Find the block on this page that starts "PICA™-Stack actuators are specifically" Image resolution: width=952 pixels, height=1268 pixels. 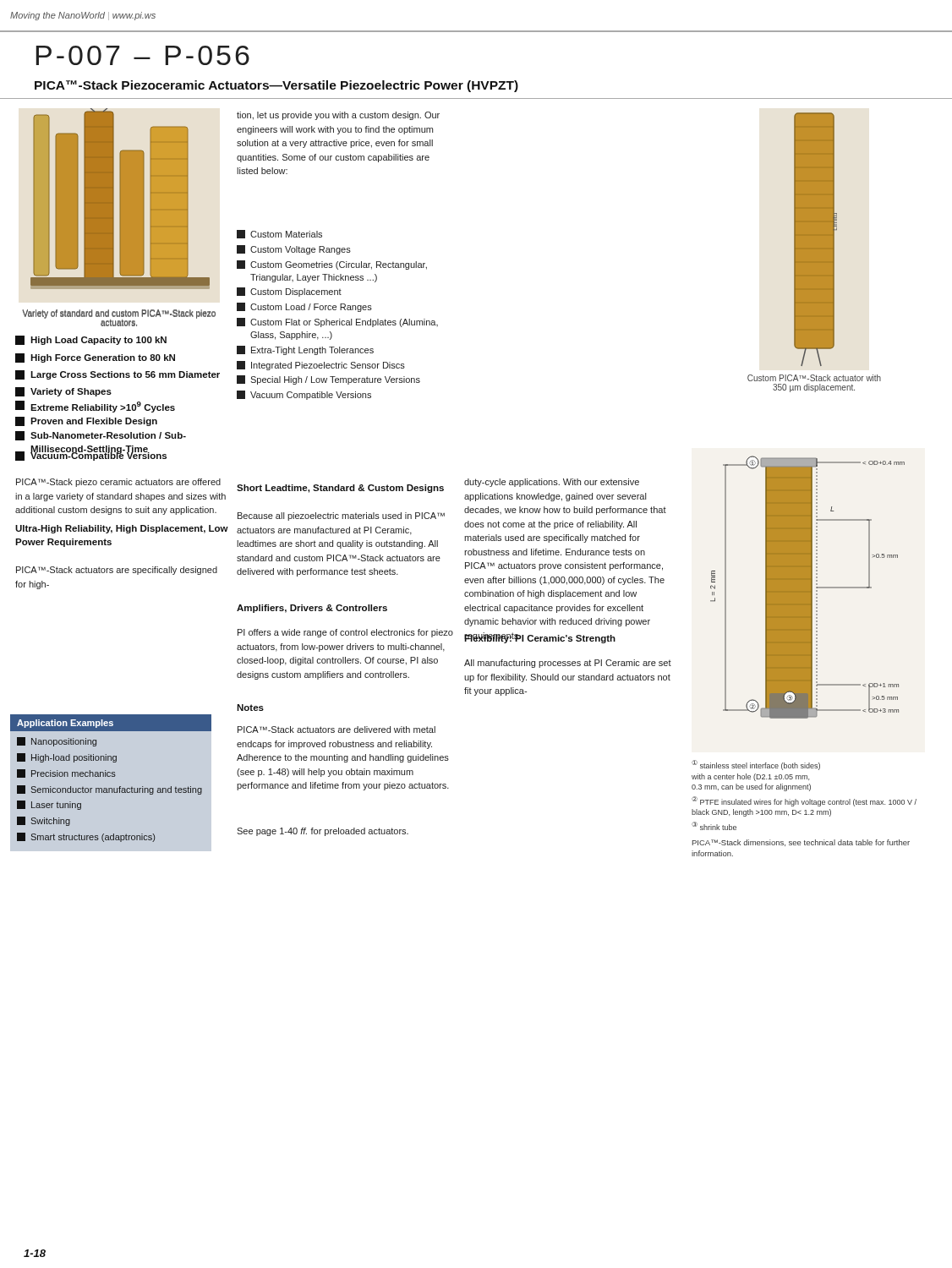click(x=116, y=577)
